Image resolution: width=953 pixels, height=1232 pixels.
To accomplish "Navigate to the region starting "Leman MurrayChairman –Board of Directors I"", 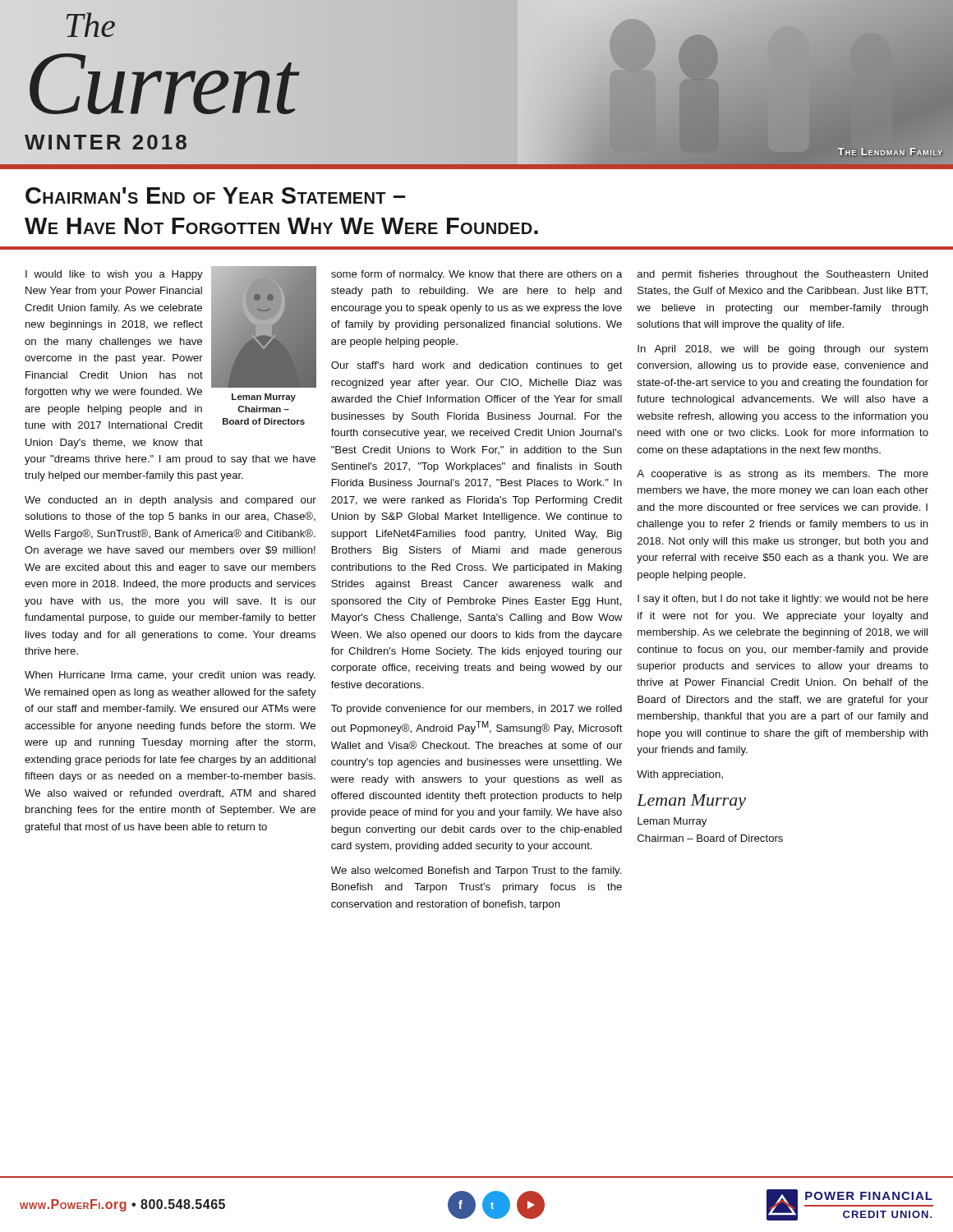I will point(170,551).
